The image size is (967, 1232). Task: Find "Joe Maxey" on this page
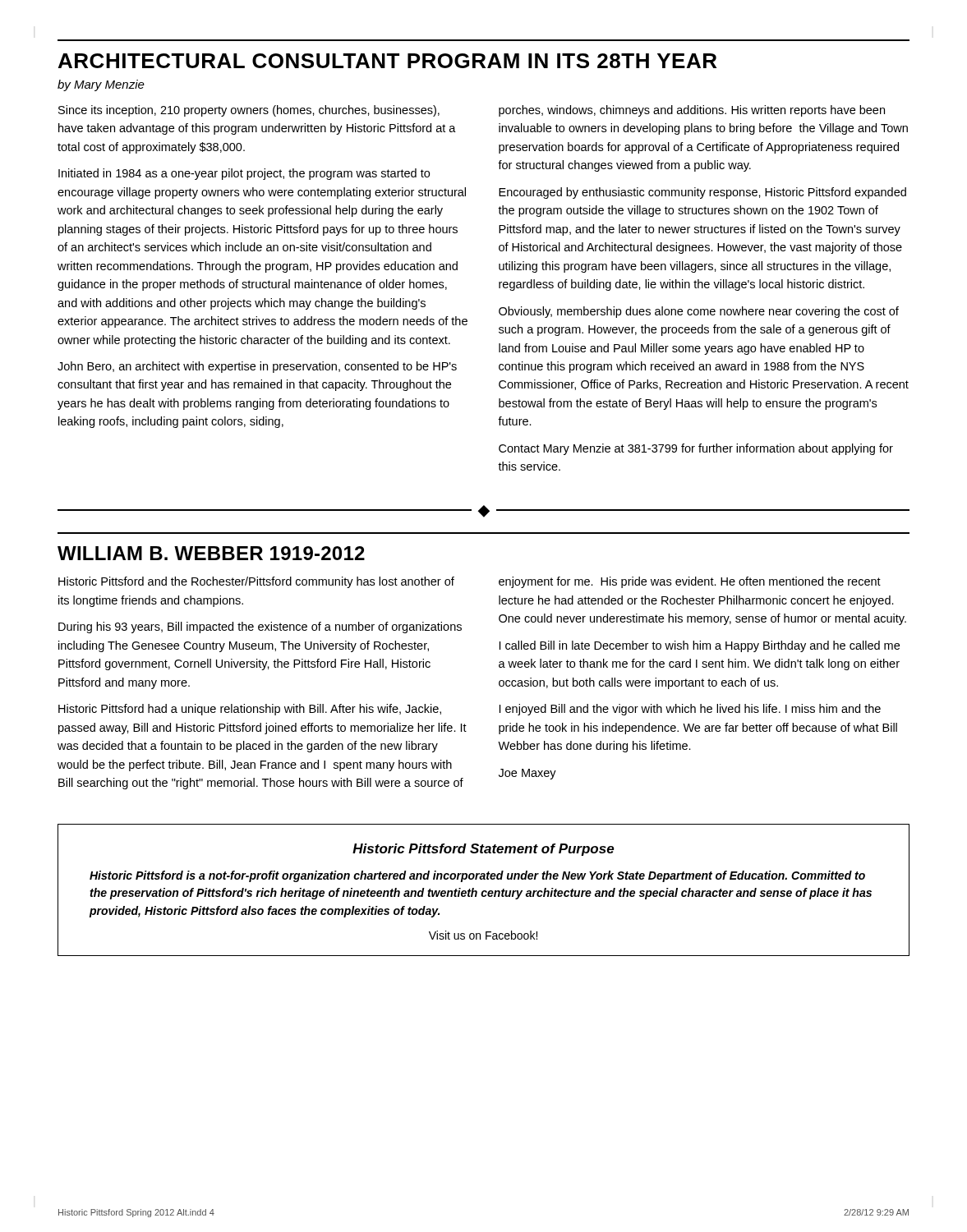tap(527, 774)
